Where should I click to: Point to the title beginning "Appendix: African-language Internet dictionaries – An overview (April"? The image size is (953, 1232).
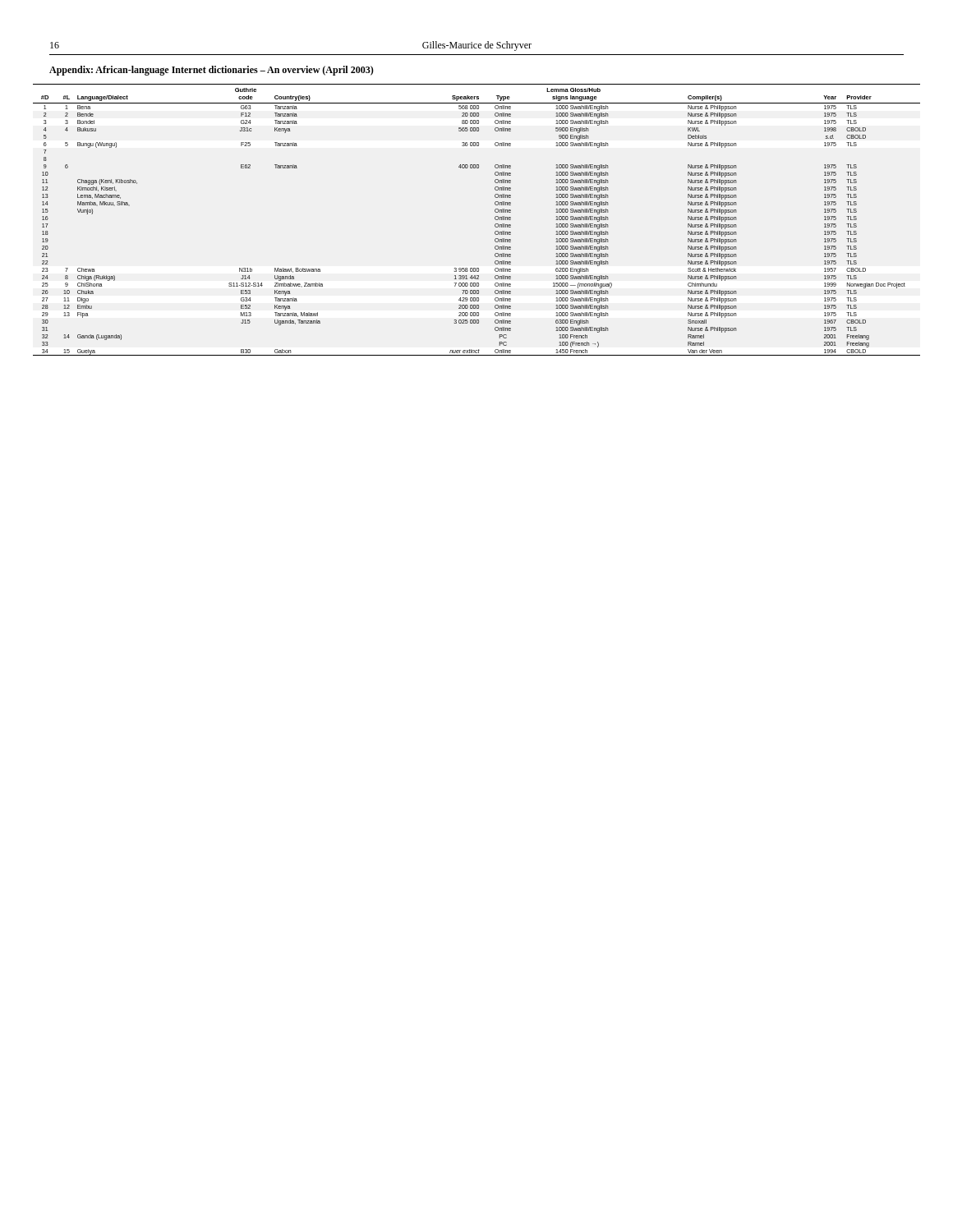coord(211,70)
